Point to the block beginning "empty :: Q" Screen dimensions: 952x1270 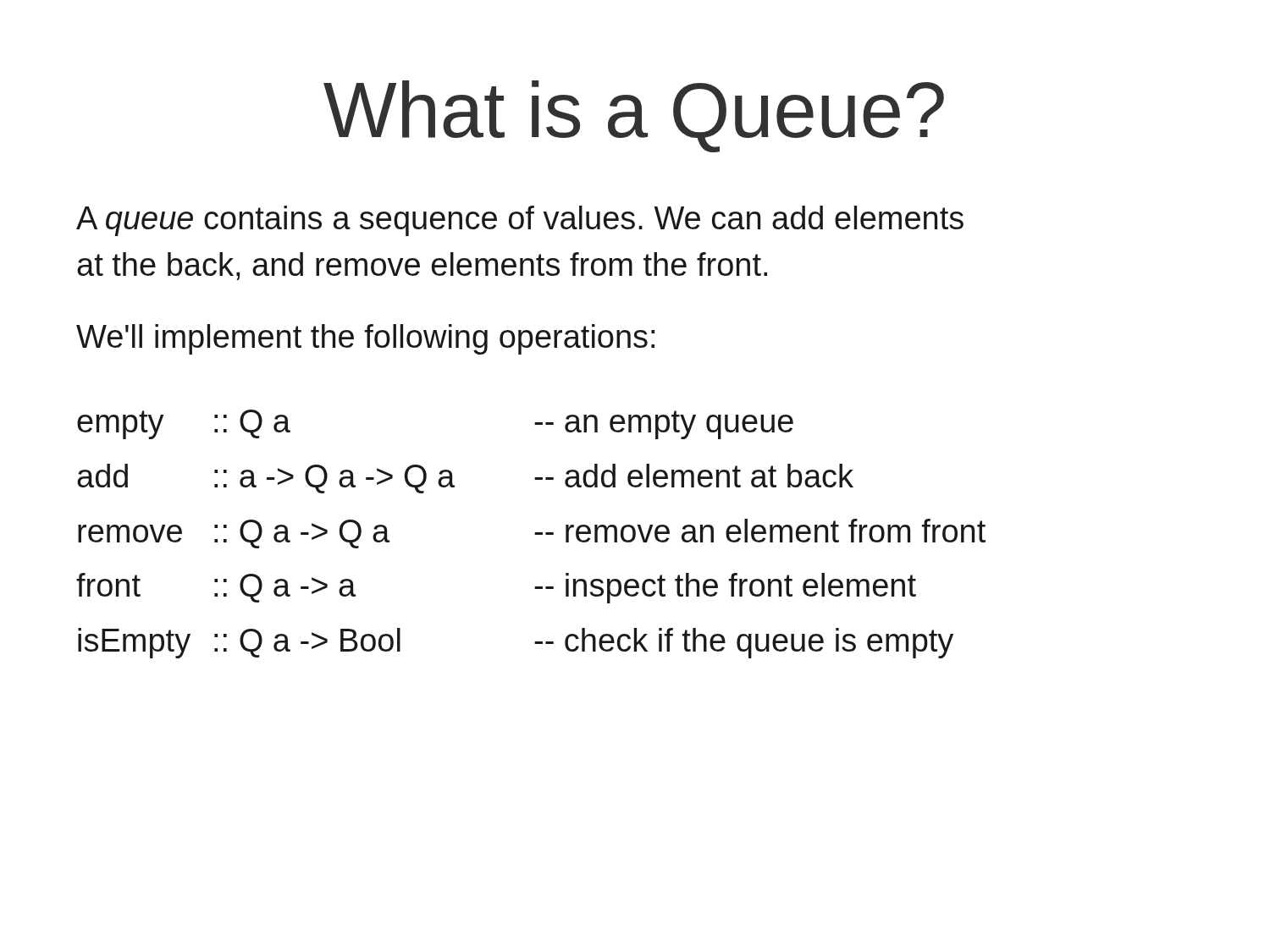coord(531,422)
